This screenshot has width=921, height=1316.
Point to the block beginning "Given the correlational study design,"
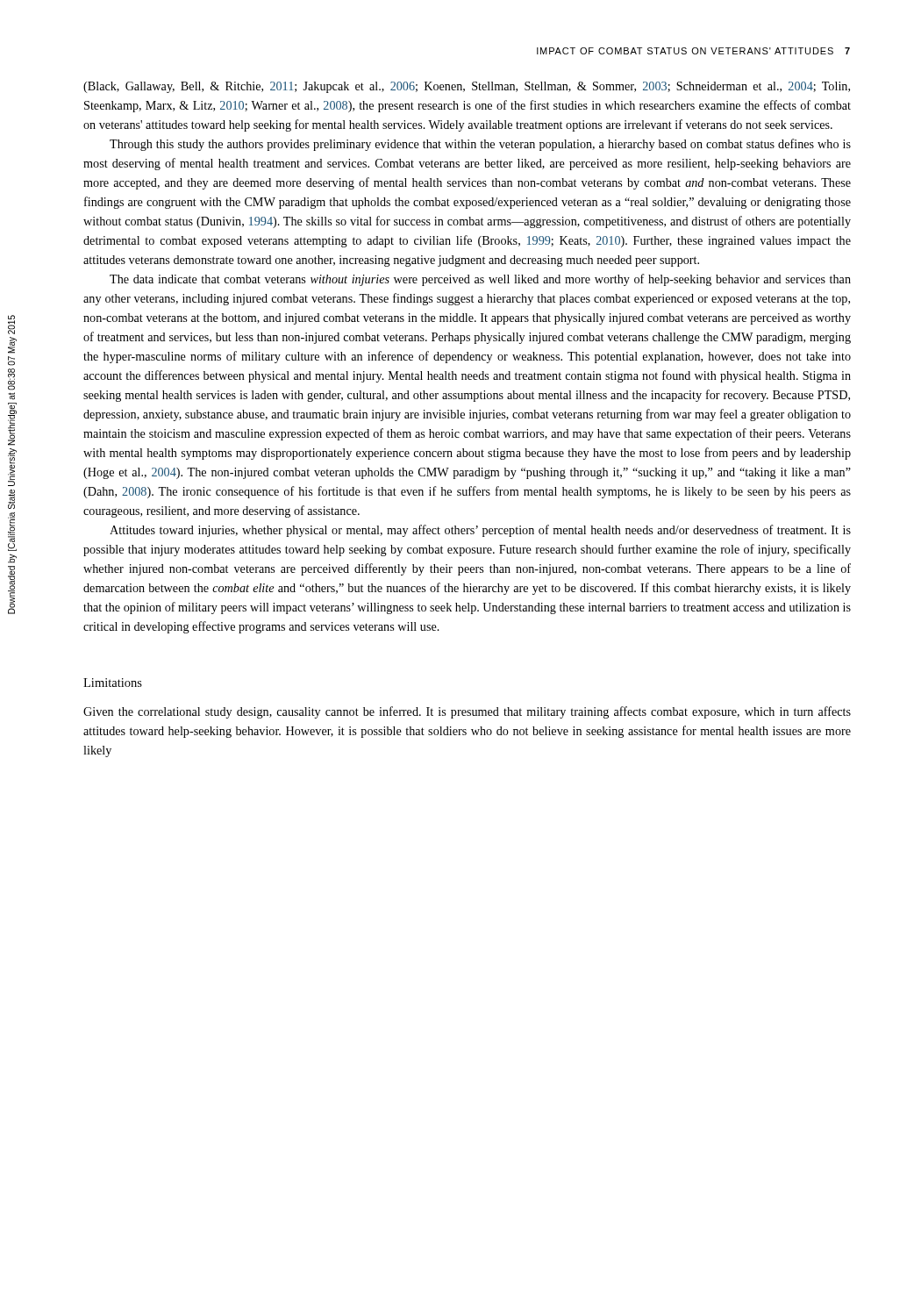[467, 730]
